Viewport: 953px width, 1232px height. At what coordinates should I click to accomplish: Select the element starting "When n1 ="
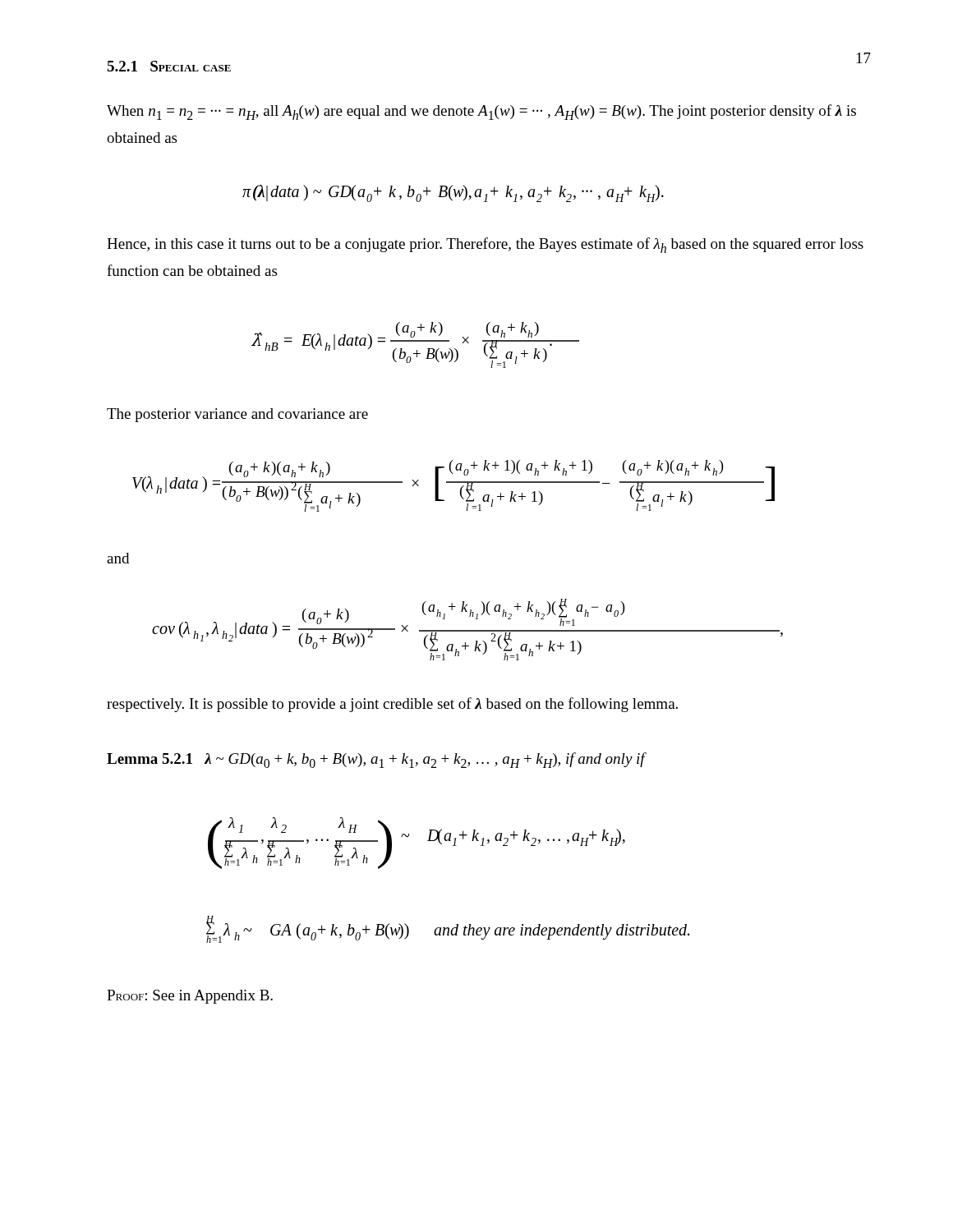(x=482, y=124)
